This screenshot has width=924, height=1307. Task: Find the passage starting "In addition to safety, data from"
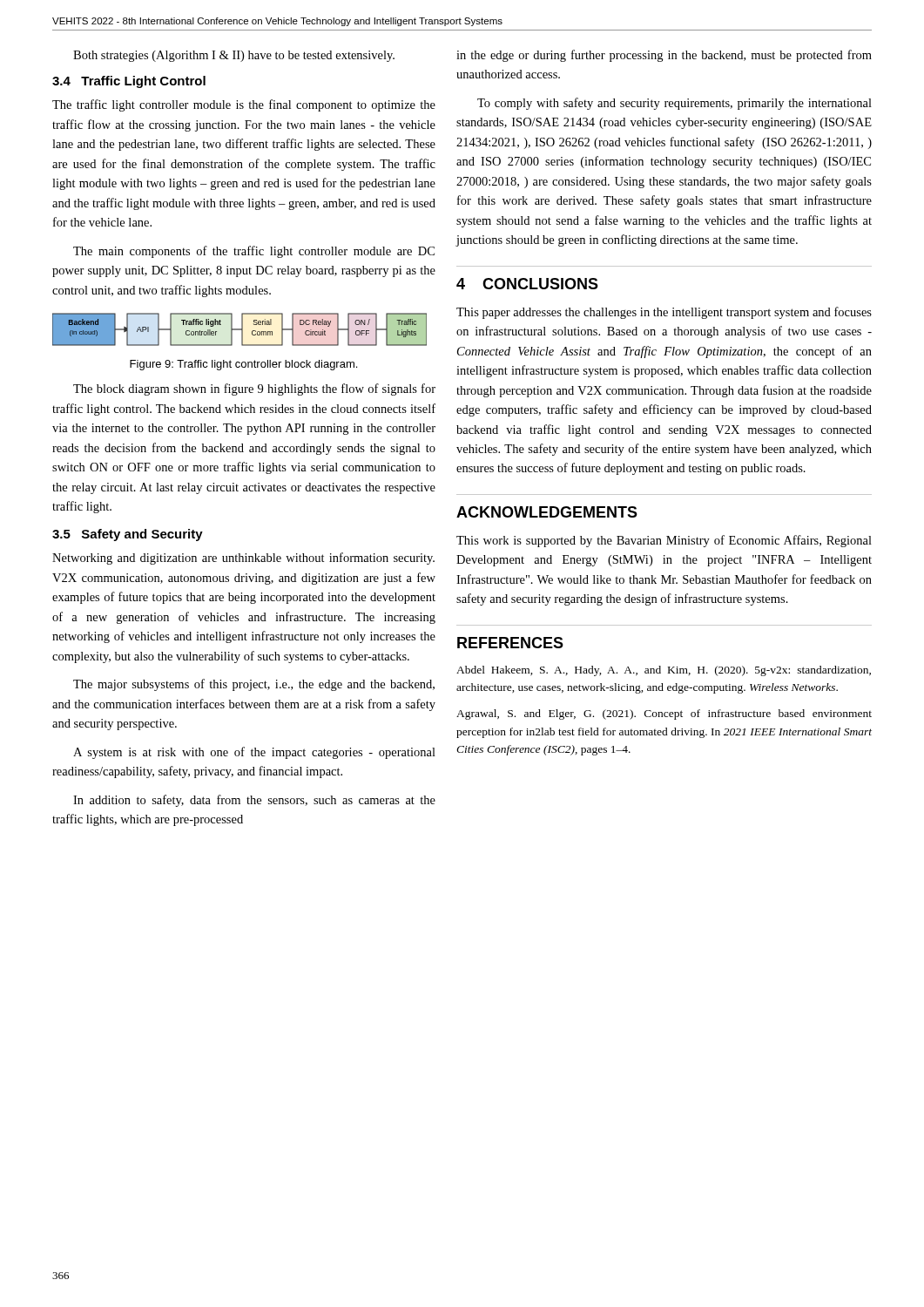point(244,809)
